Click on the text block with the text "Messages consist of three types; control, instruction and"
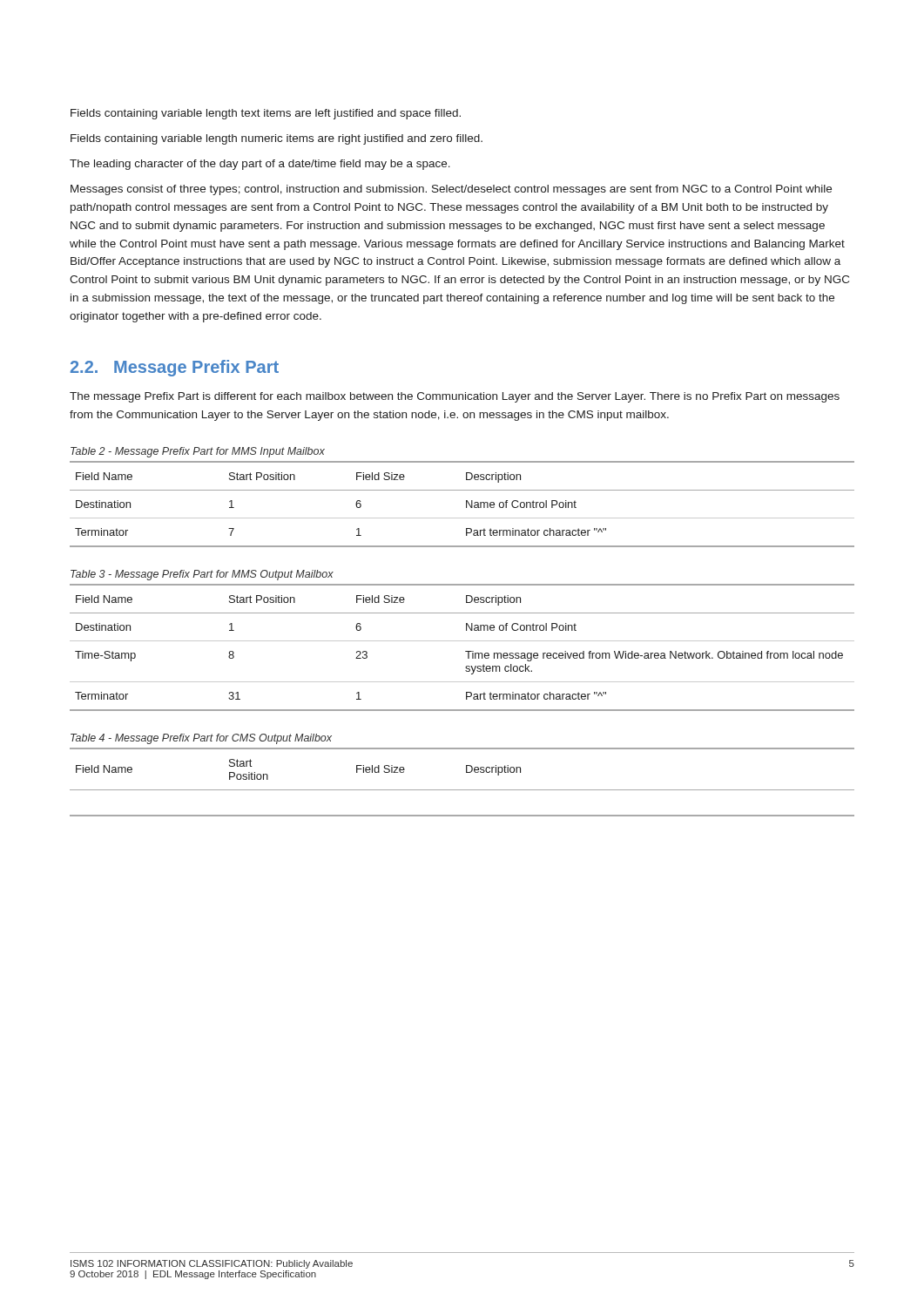924x1307 pixels. 460,252
